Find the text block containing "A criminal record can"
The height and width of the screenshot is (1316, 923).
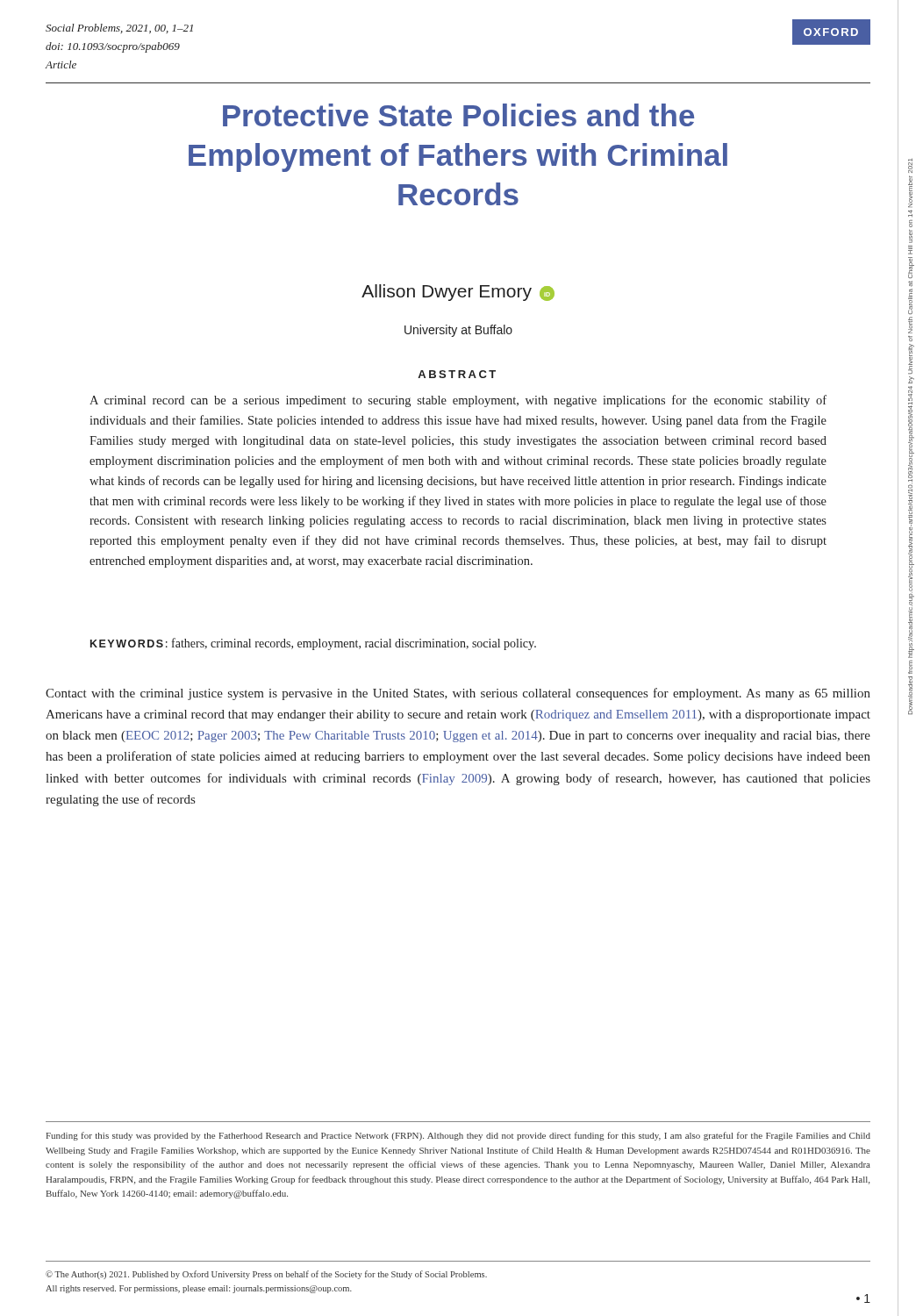[x=458, y=480]
